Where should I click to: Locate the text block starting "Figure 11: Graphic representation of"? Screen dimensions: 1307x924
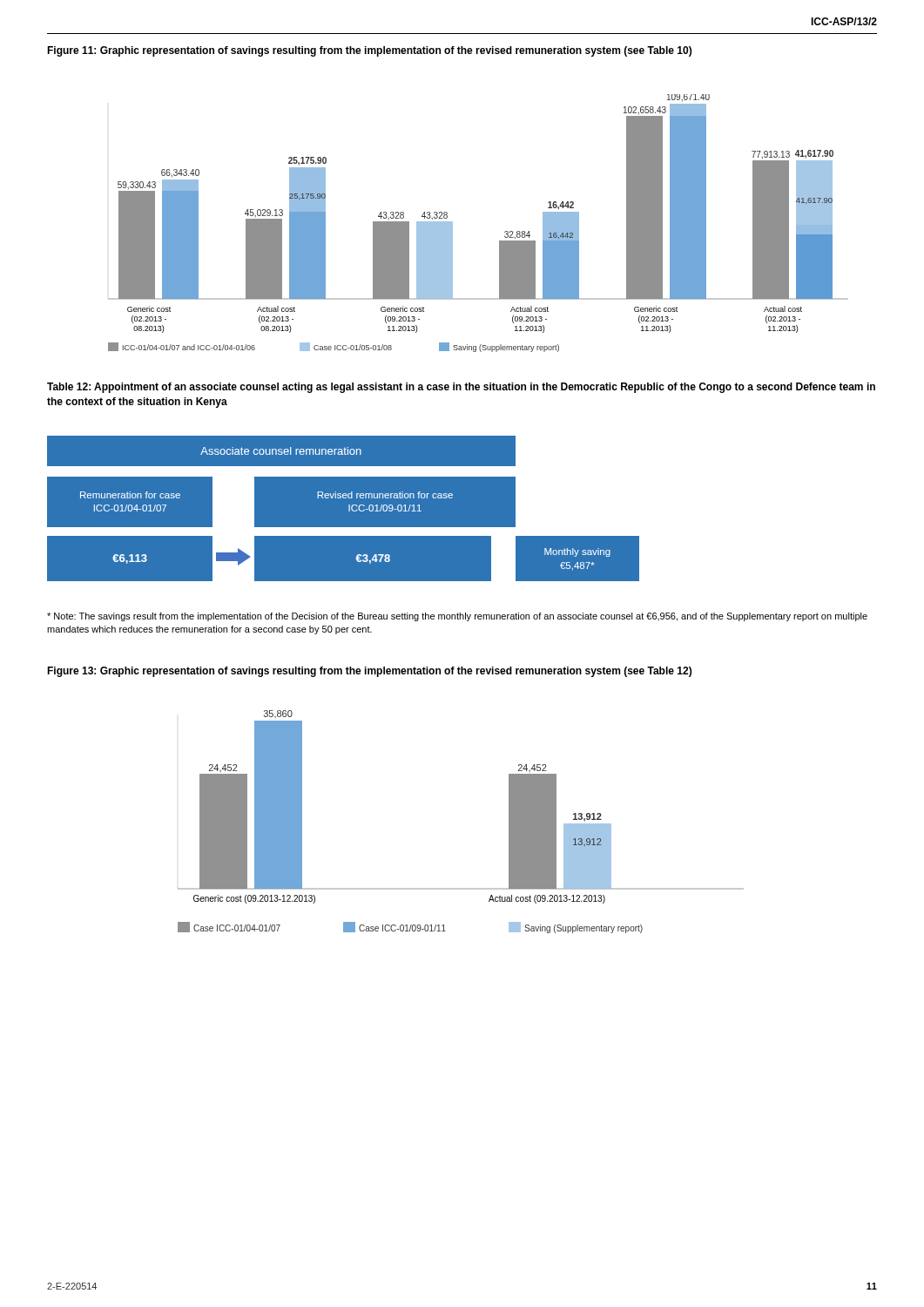370,51
